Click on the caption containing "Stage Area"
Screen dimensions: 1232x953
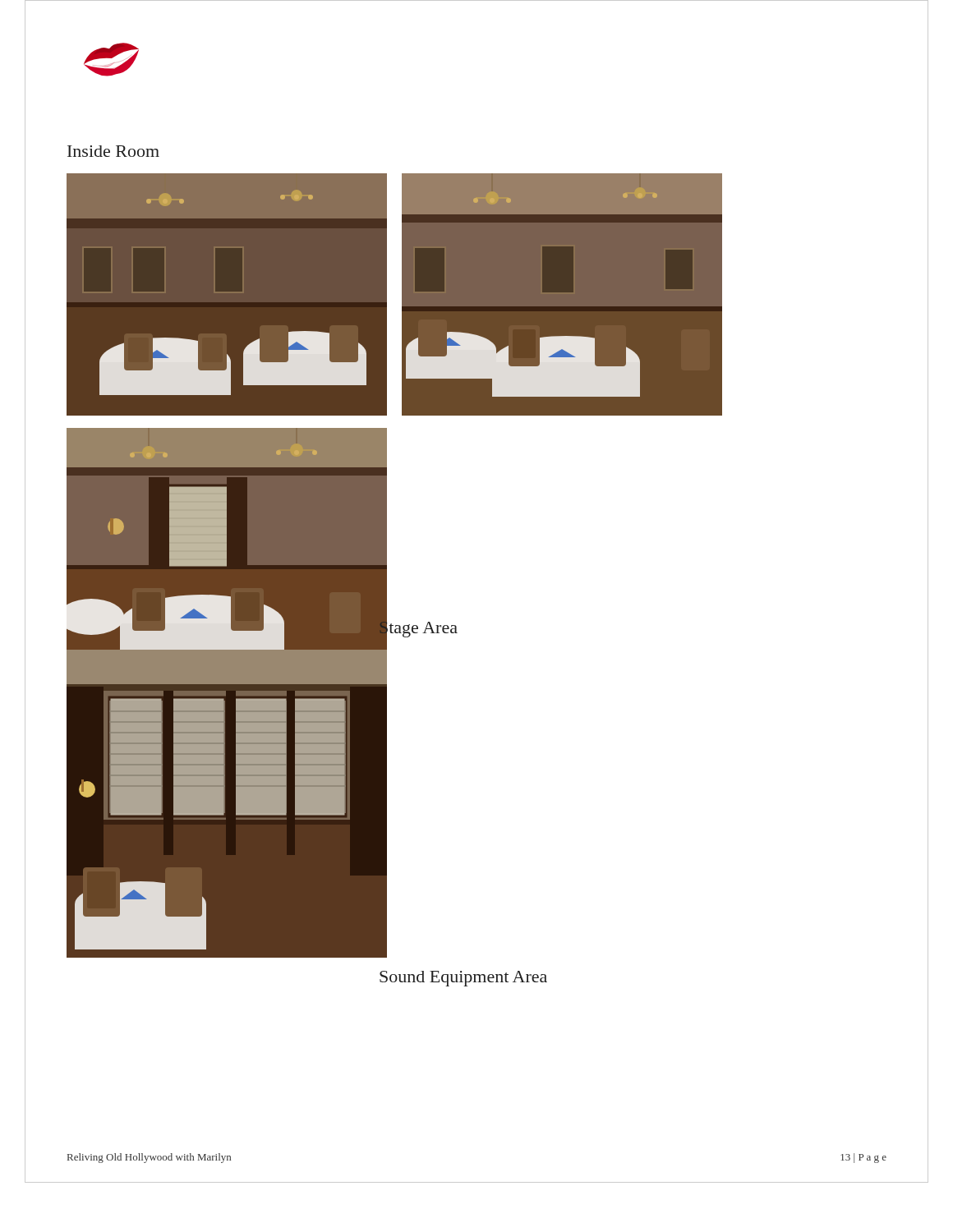(x=418, y=627)
